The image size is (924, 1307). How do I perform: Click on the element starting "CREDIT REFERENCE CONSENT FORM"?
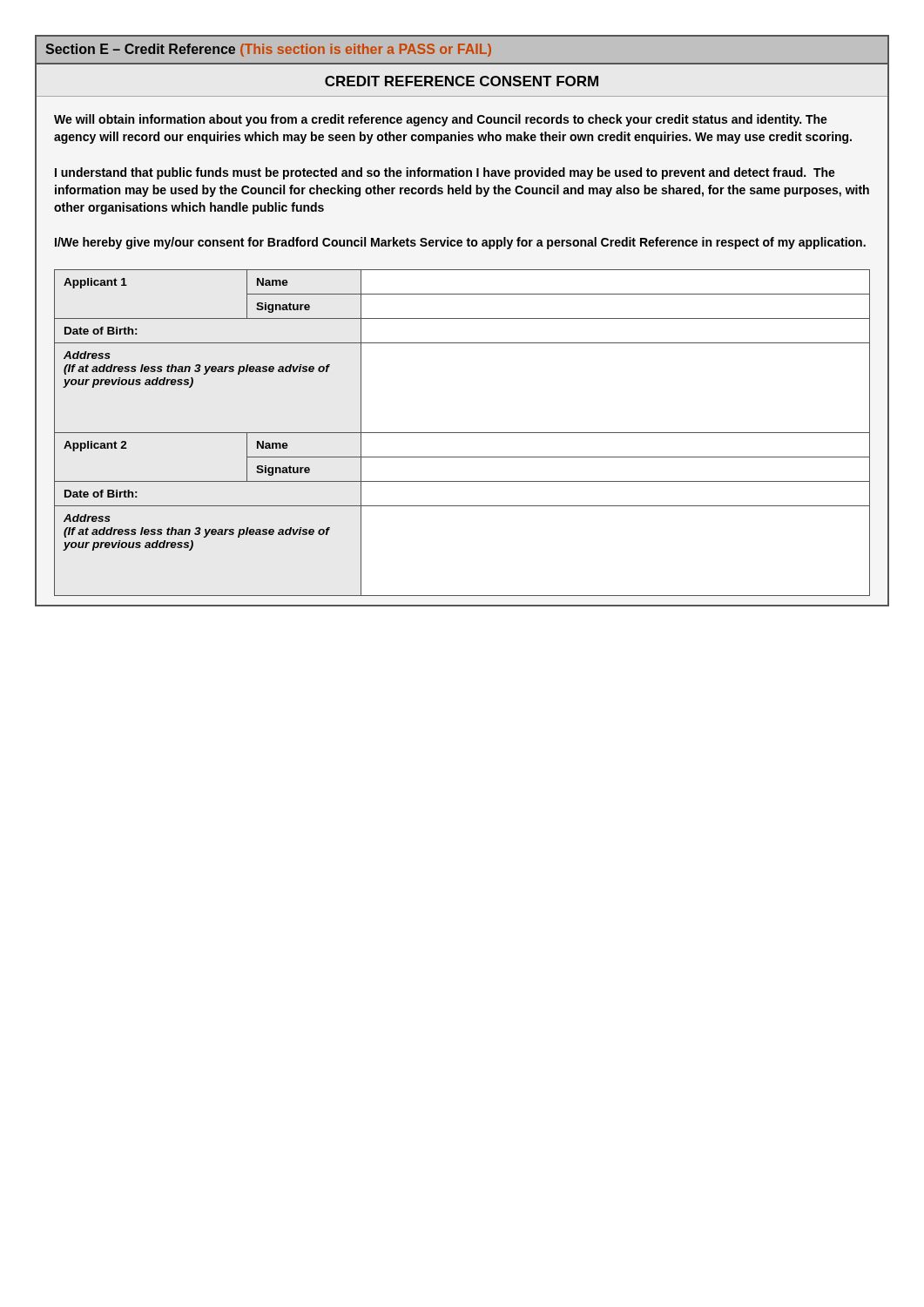pyautogui.click(x=462, y=81)
